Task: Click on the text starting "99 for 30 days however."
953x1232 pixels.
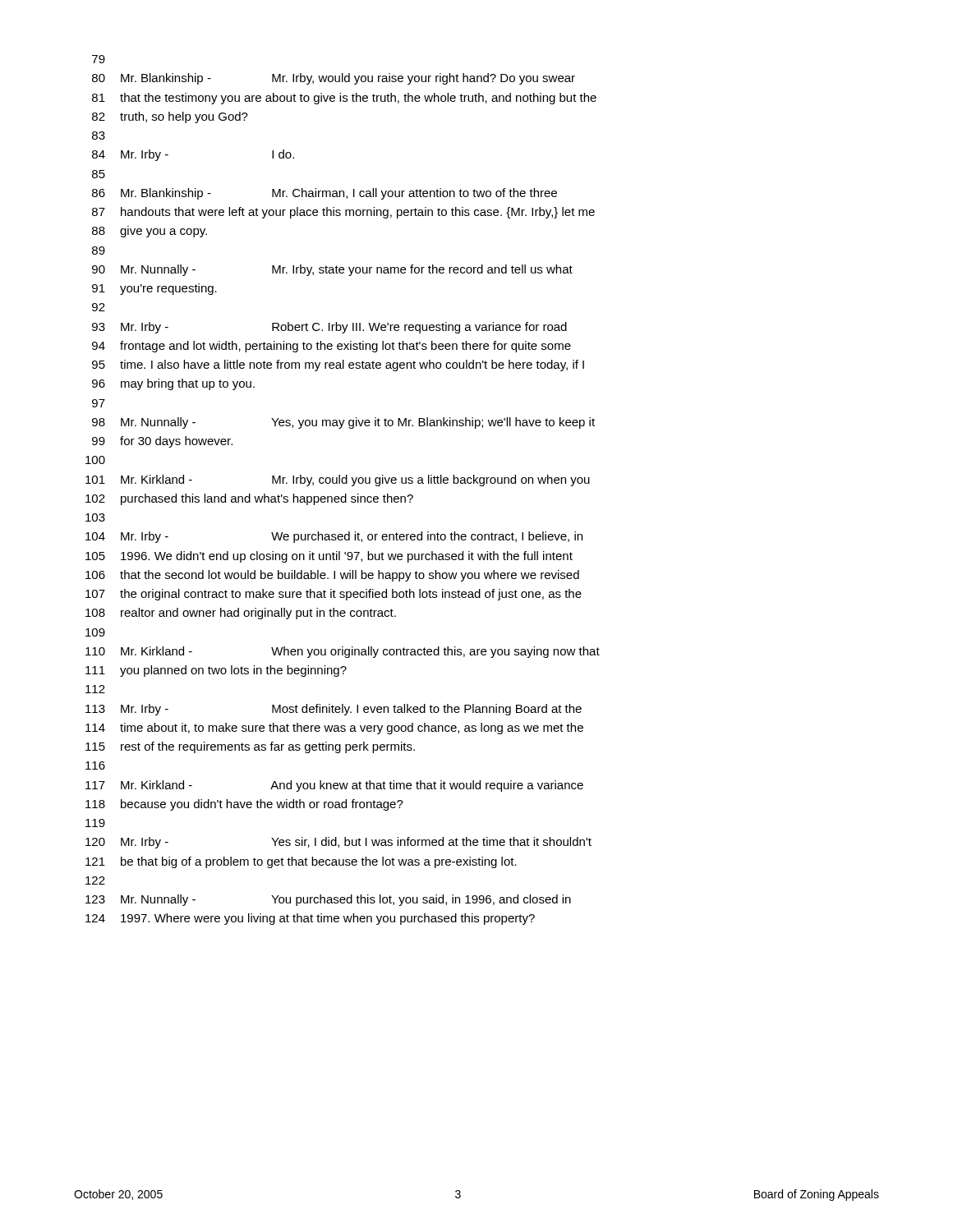Action: click(x=162, y=442)
